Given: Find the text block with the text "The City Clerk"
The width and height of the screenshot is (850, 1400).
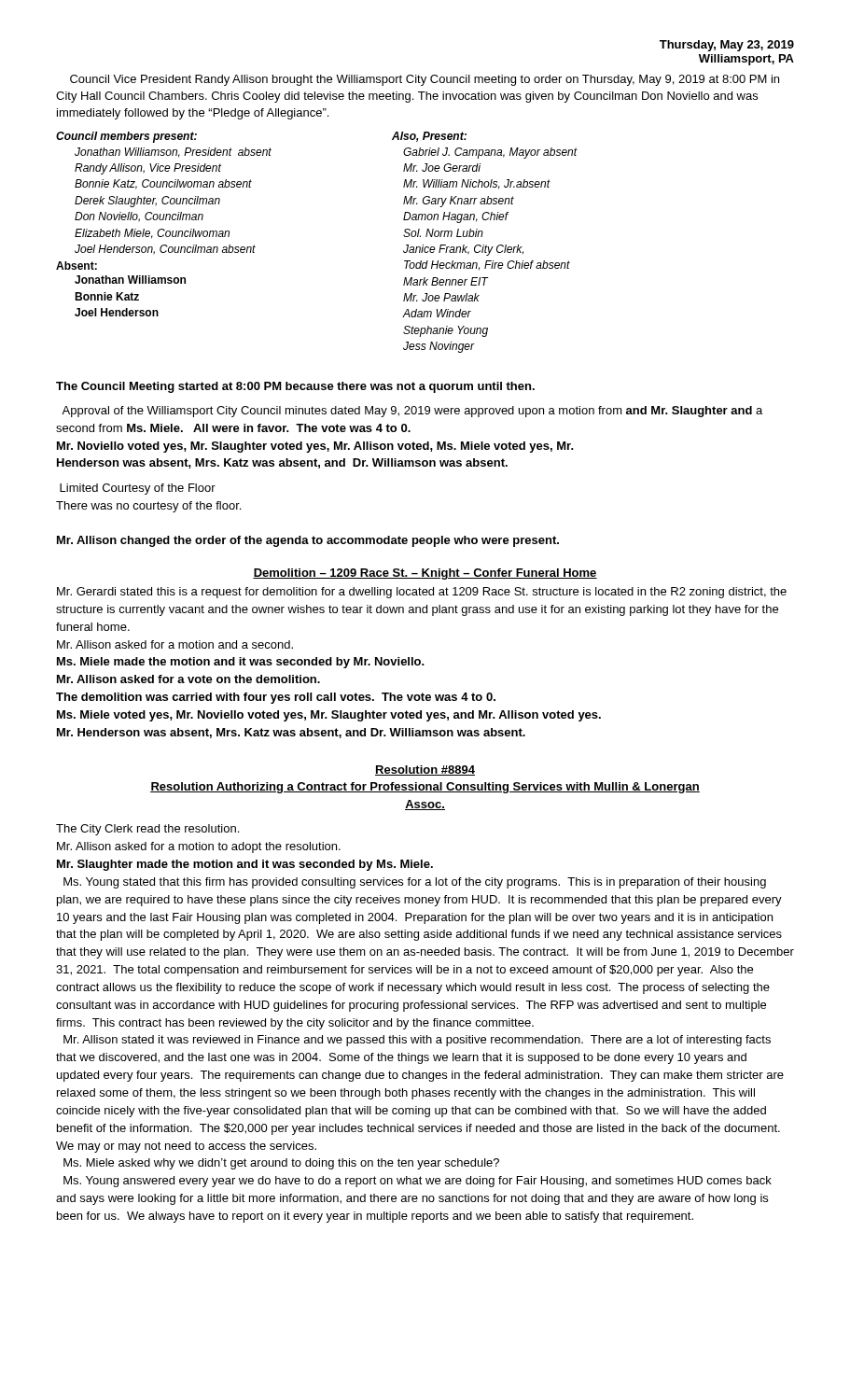Looking at the screenshot, I should (425, 1022).
